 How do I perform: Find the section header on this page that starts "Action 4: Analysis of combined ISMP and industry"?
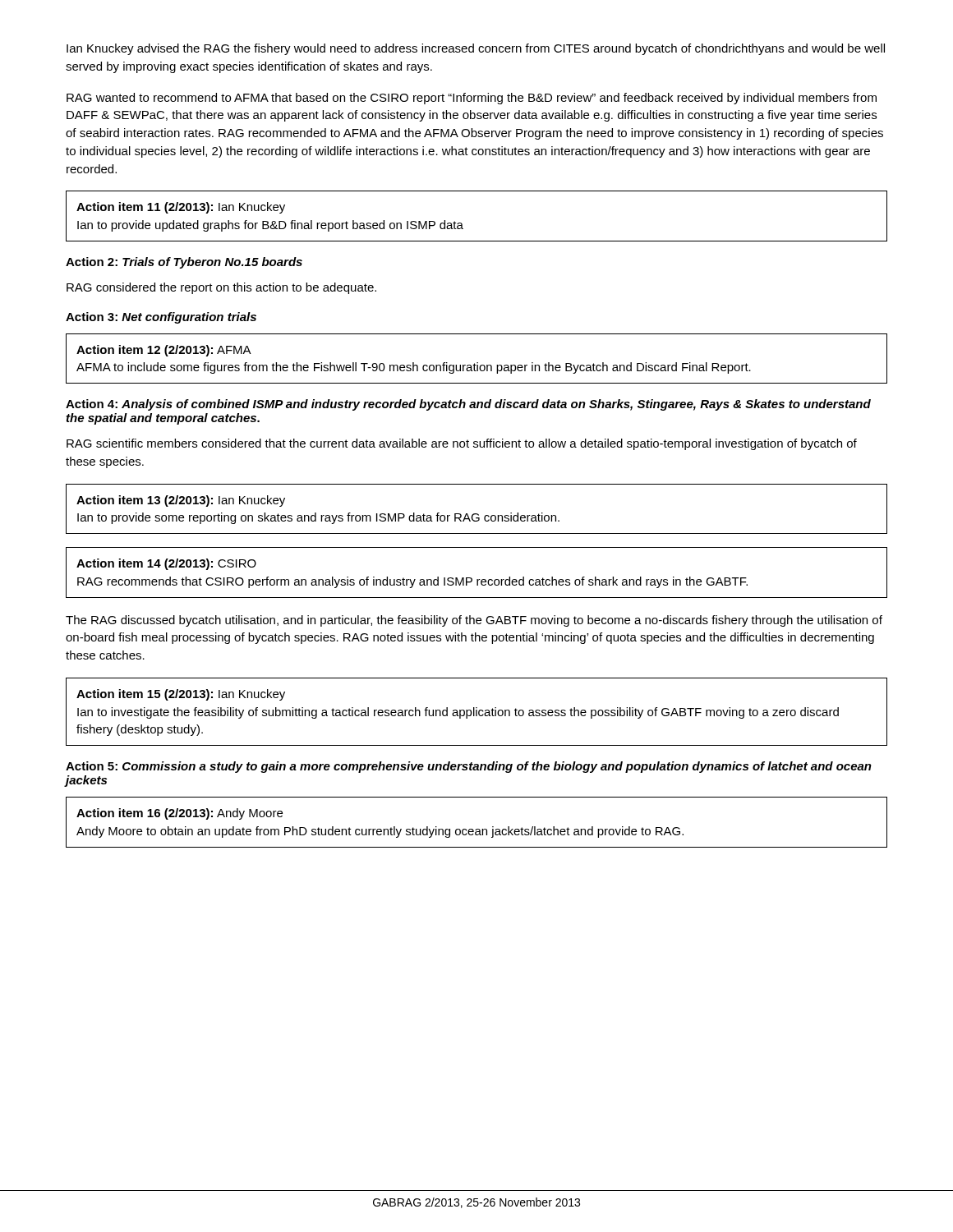pos(468,411)
